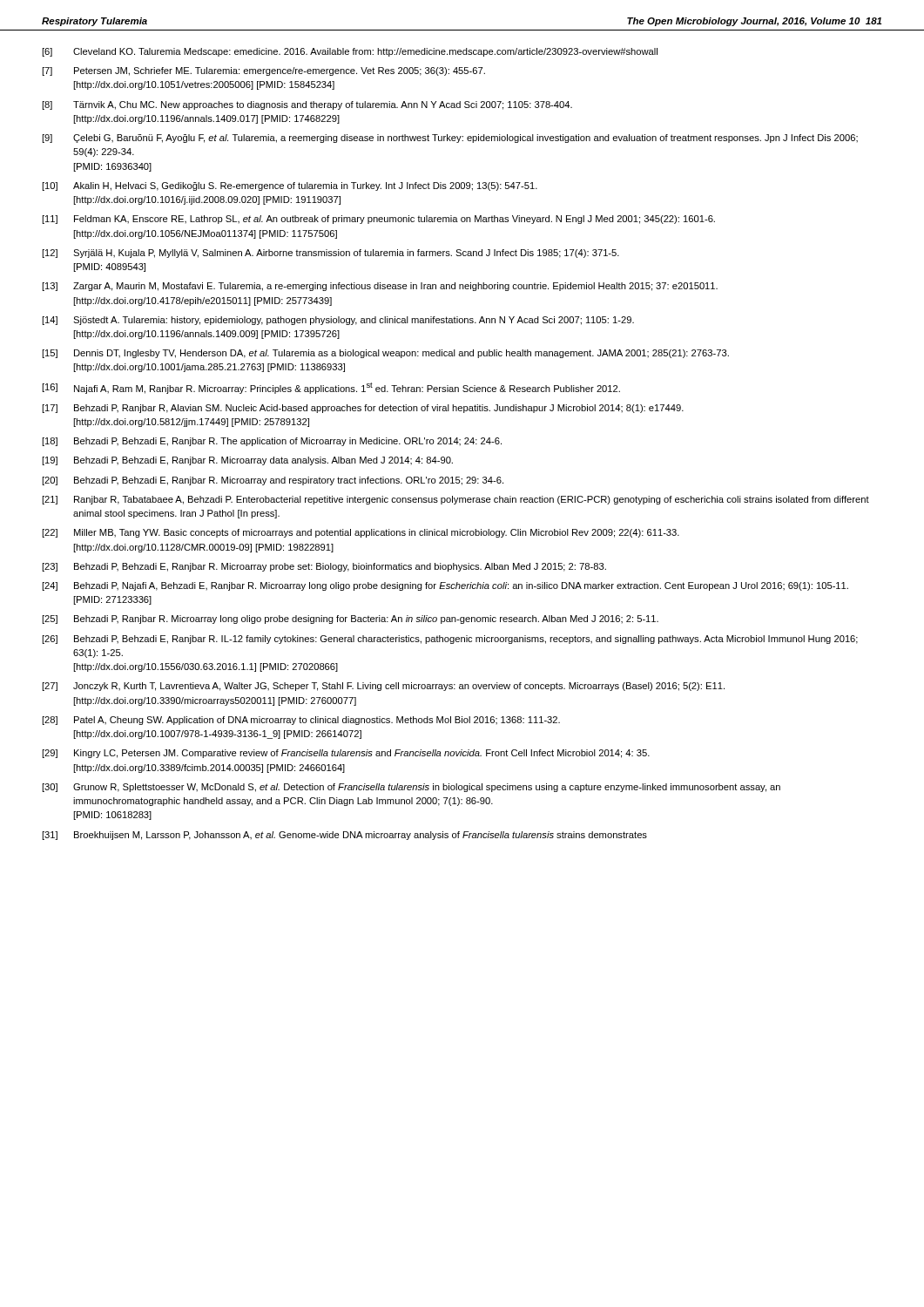Navigate to the element starting "[21] Ranjbar R, Tabatabaee"
The height and width of the screenshot is (1307, 924).
[462, 506]
